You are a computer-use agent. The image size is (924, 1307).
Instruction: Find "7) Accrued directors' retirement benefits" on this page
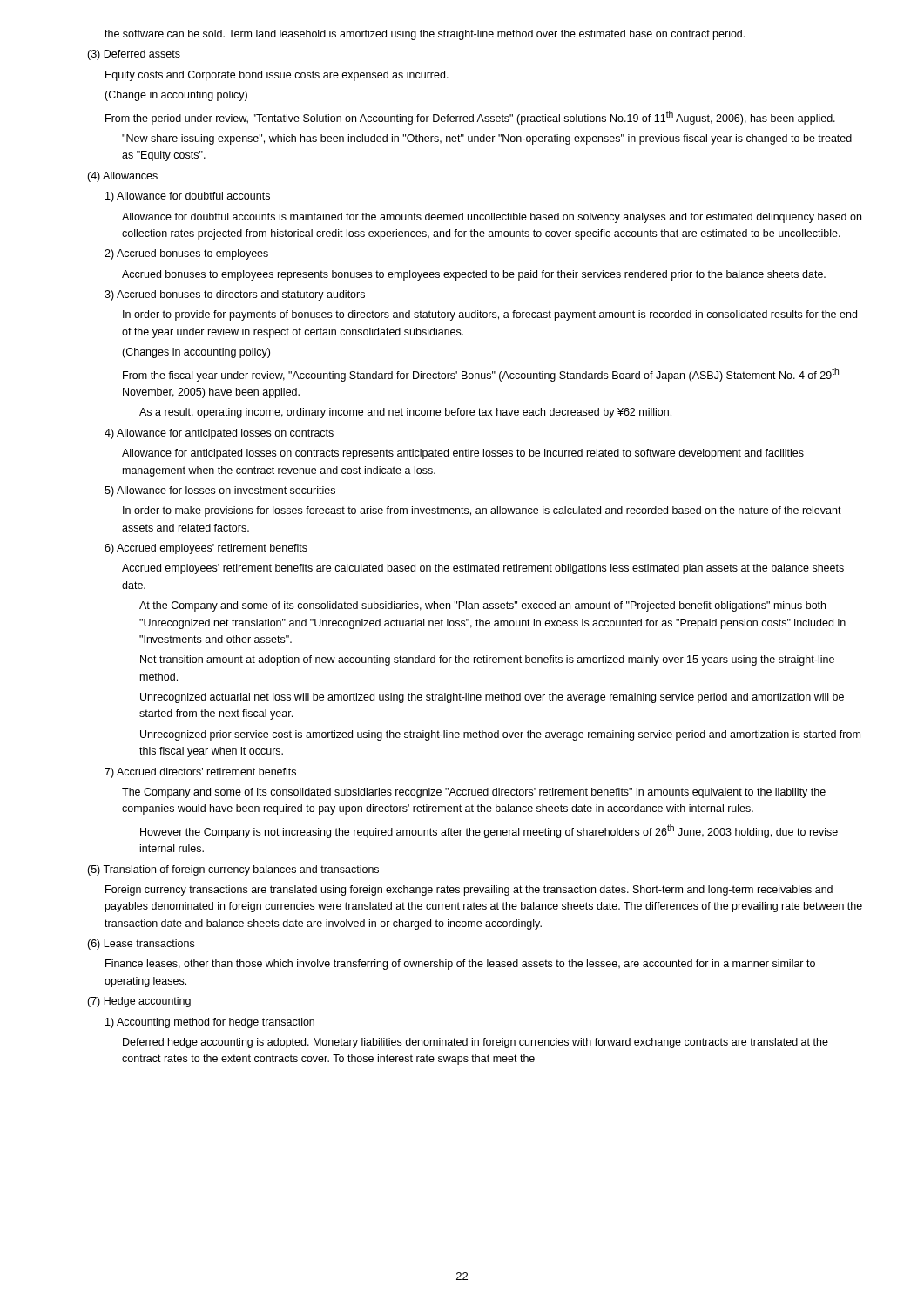[x=201, y=772]
